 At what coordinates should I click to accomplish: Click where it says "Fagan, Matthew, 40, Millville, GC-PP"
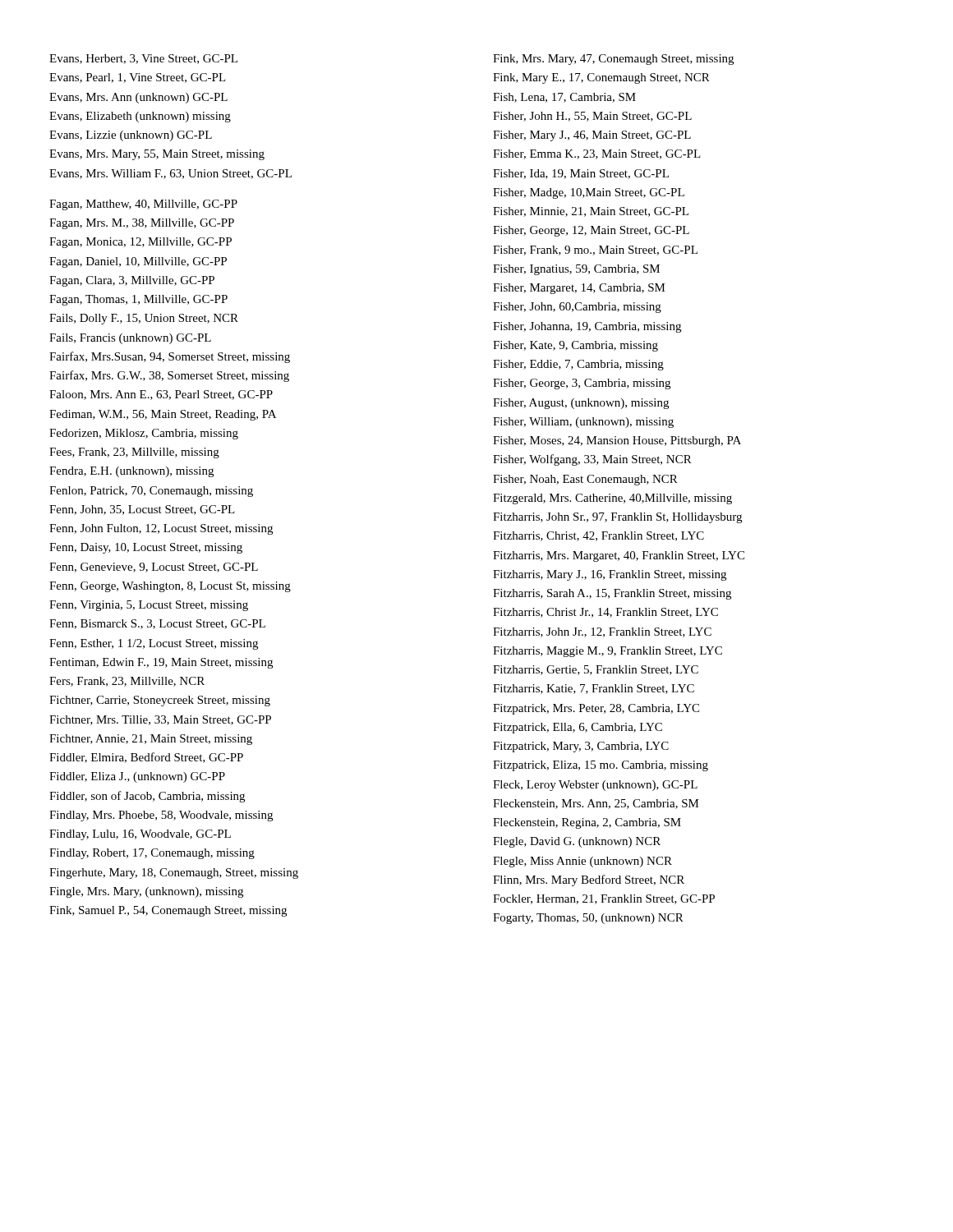pyautogui.click(x=143, y=203)
